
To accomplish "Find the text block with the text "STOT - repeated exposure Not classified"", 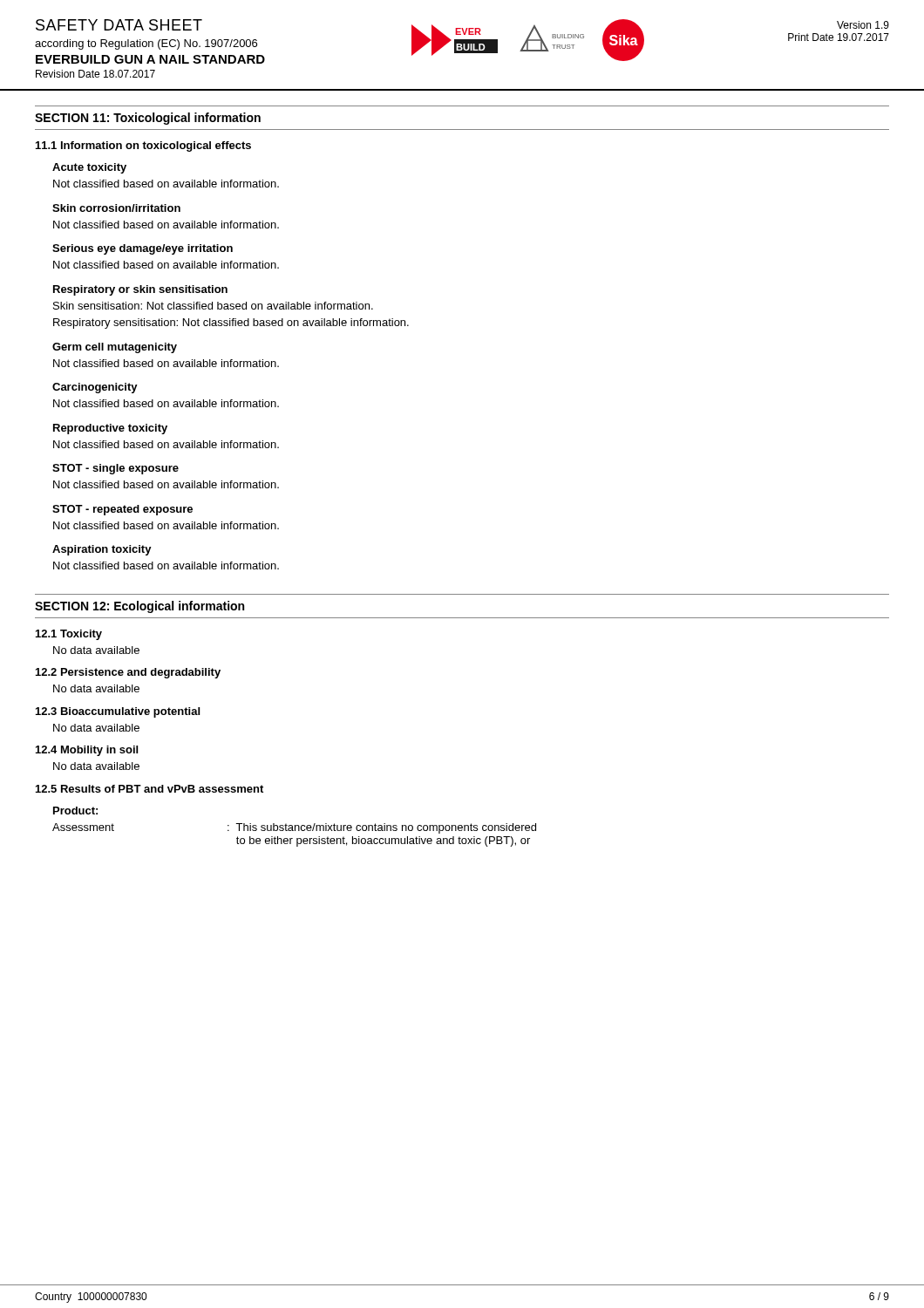I will (x=122, y=510).
